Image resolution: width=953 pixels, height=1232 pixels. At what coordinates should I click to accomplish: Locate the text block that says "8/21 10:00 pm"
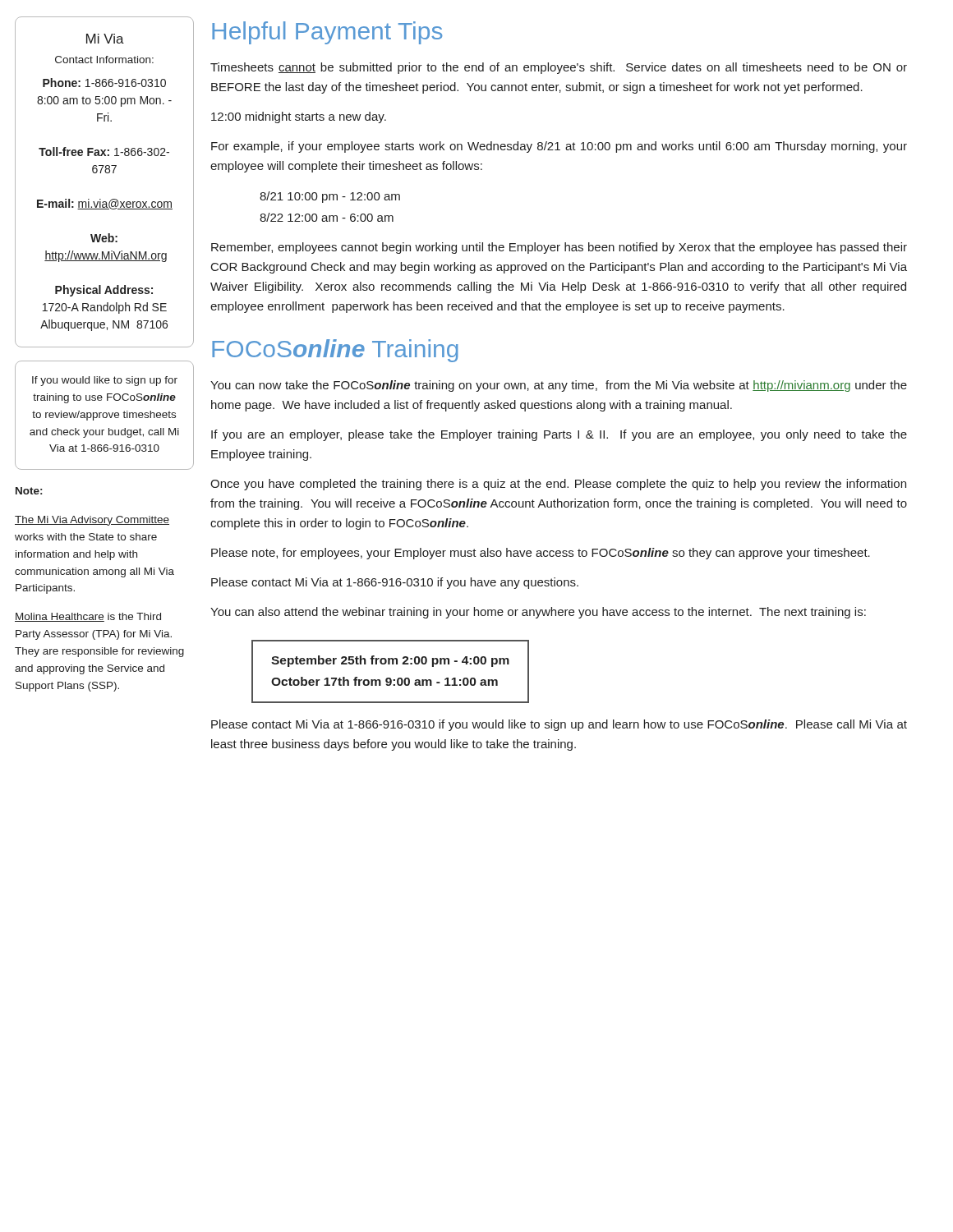330,206
